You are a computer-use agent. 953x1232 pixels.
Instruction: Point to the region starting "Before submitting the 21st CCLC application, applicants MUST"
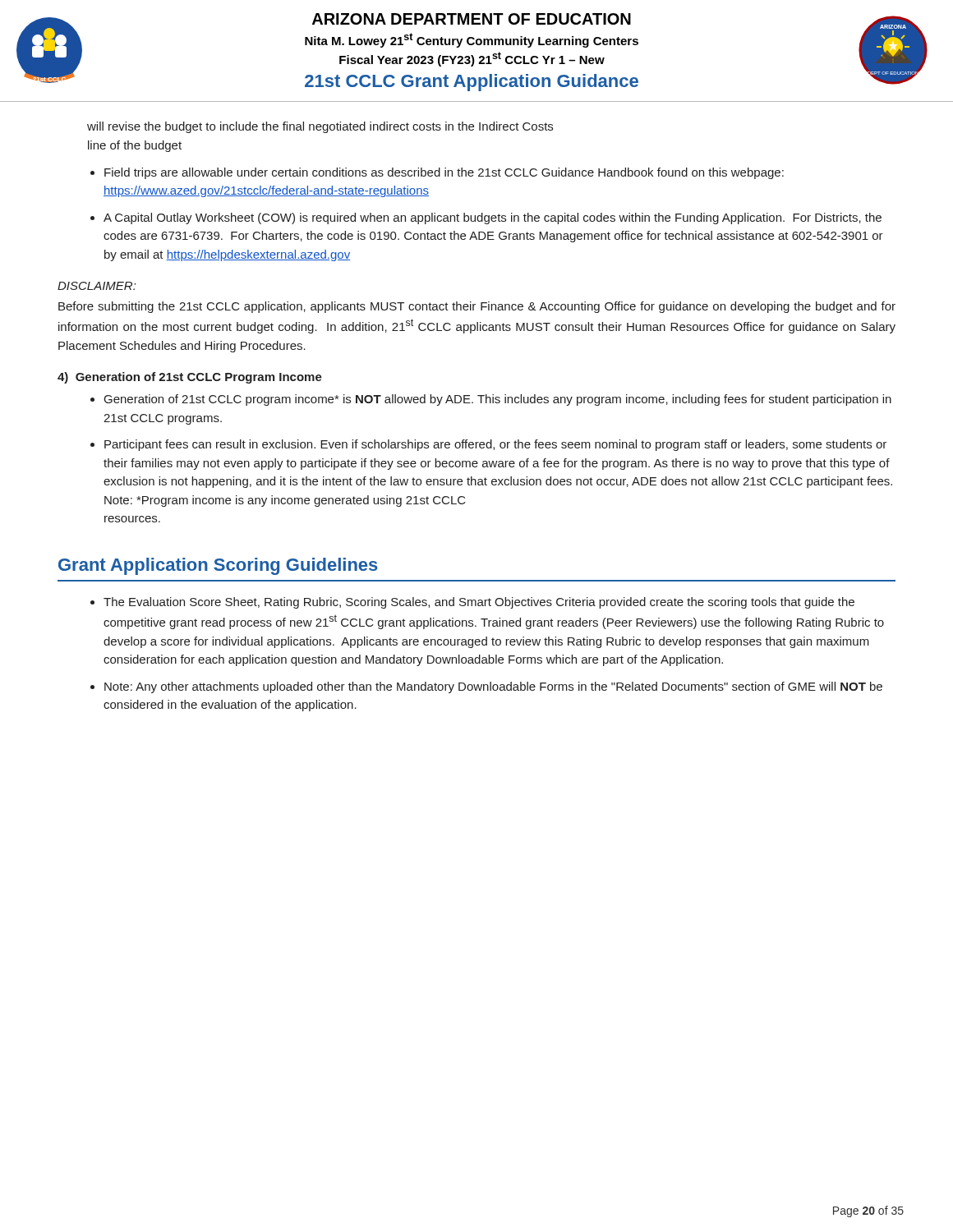tap(476, 325)
